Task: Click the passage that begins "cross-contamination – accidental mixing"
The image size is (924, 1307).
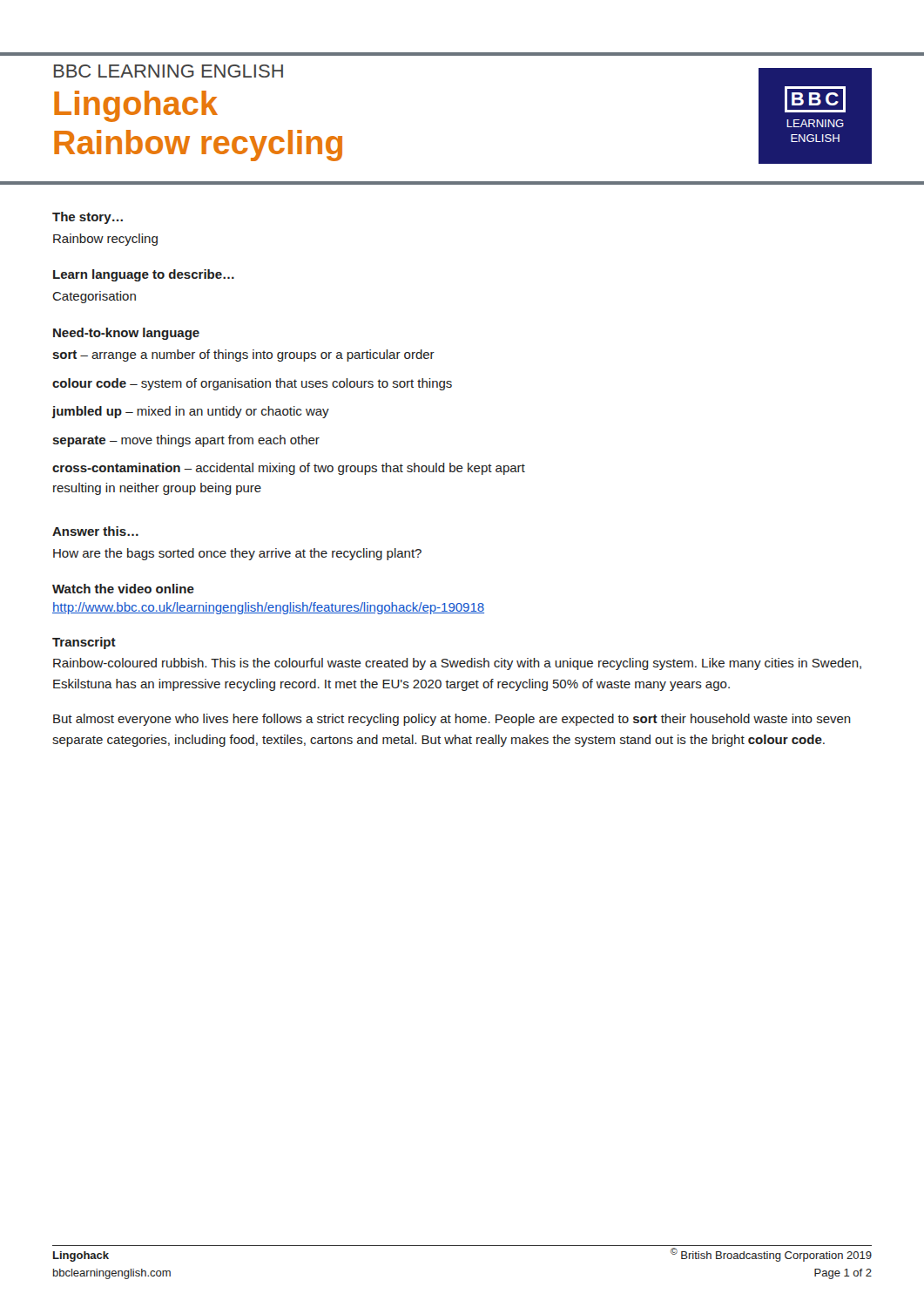Action: pyautogui.click(x=462, y=478)
